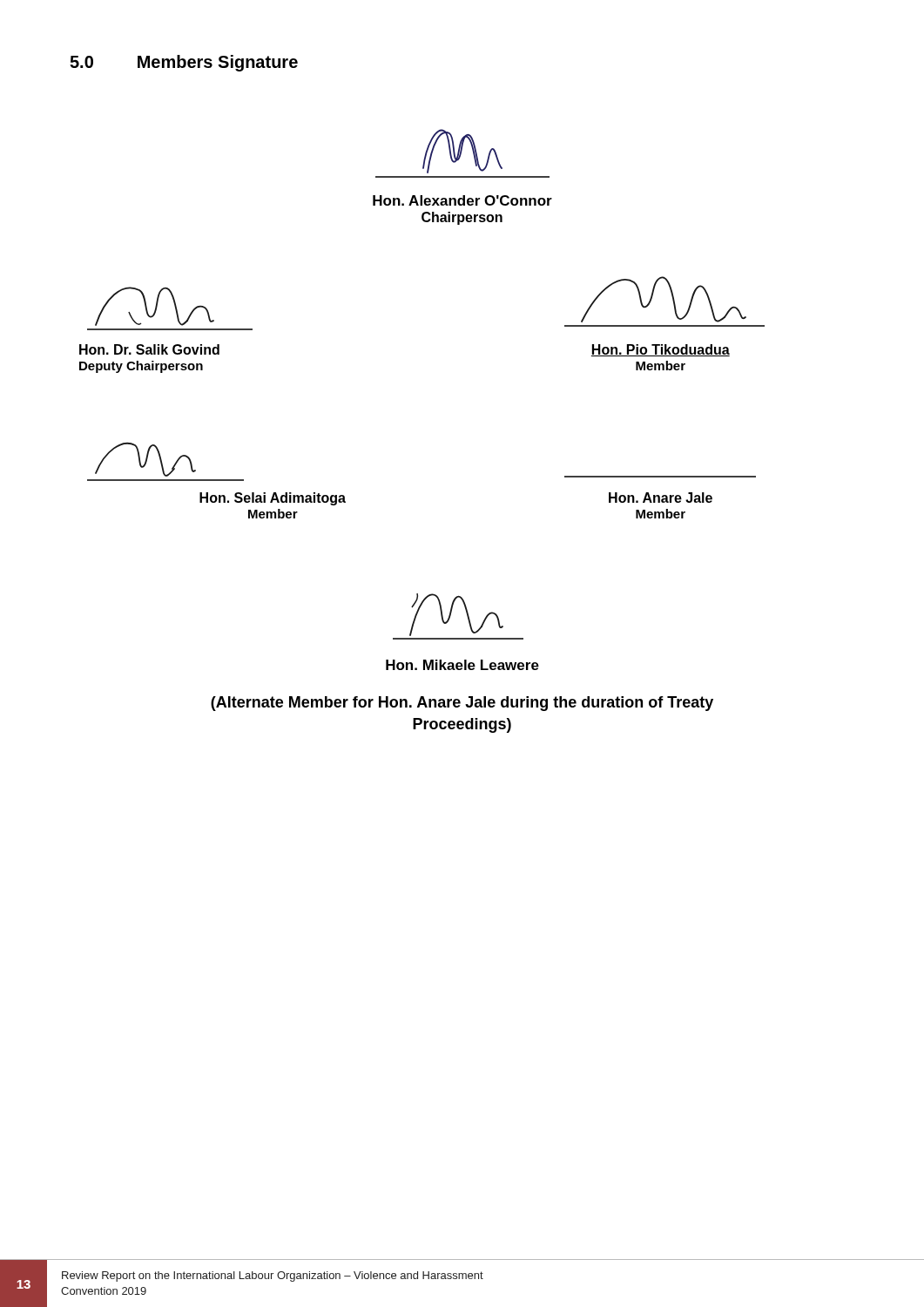Locate the text with the text "Hon. Pio Tikoduadua Member"
Viewport: 924px width, 1307px height.
click(x=660, y=358)
